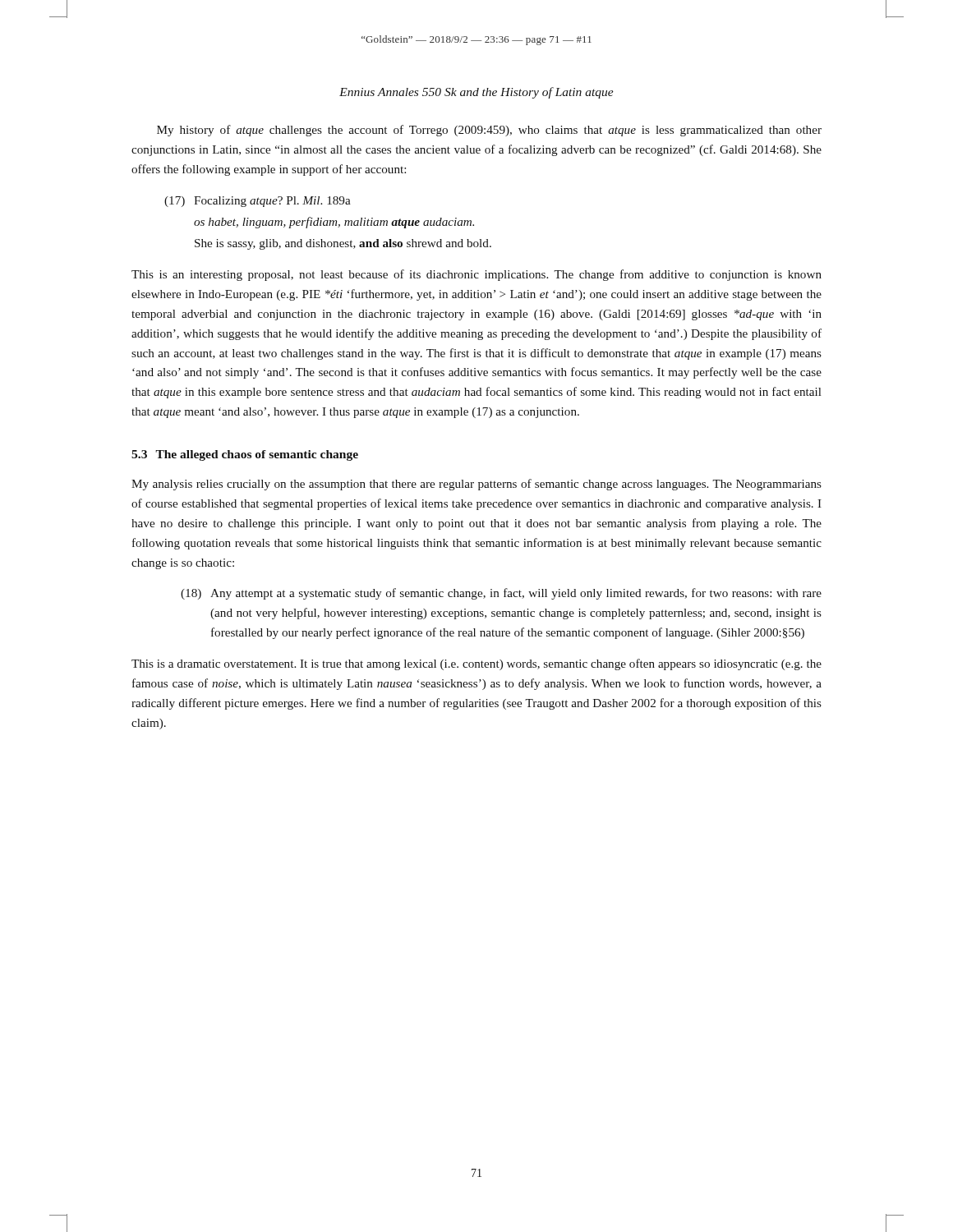Navigate to the text starting "5.3 The alleged chaos of semantic"
Screen dimensions: 1232x953
(245, 454)
